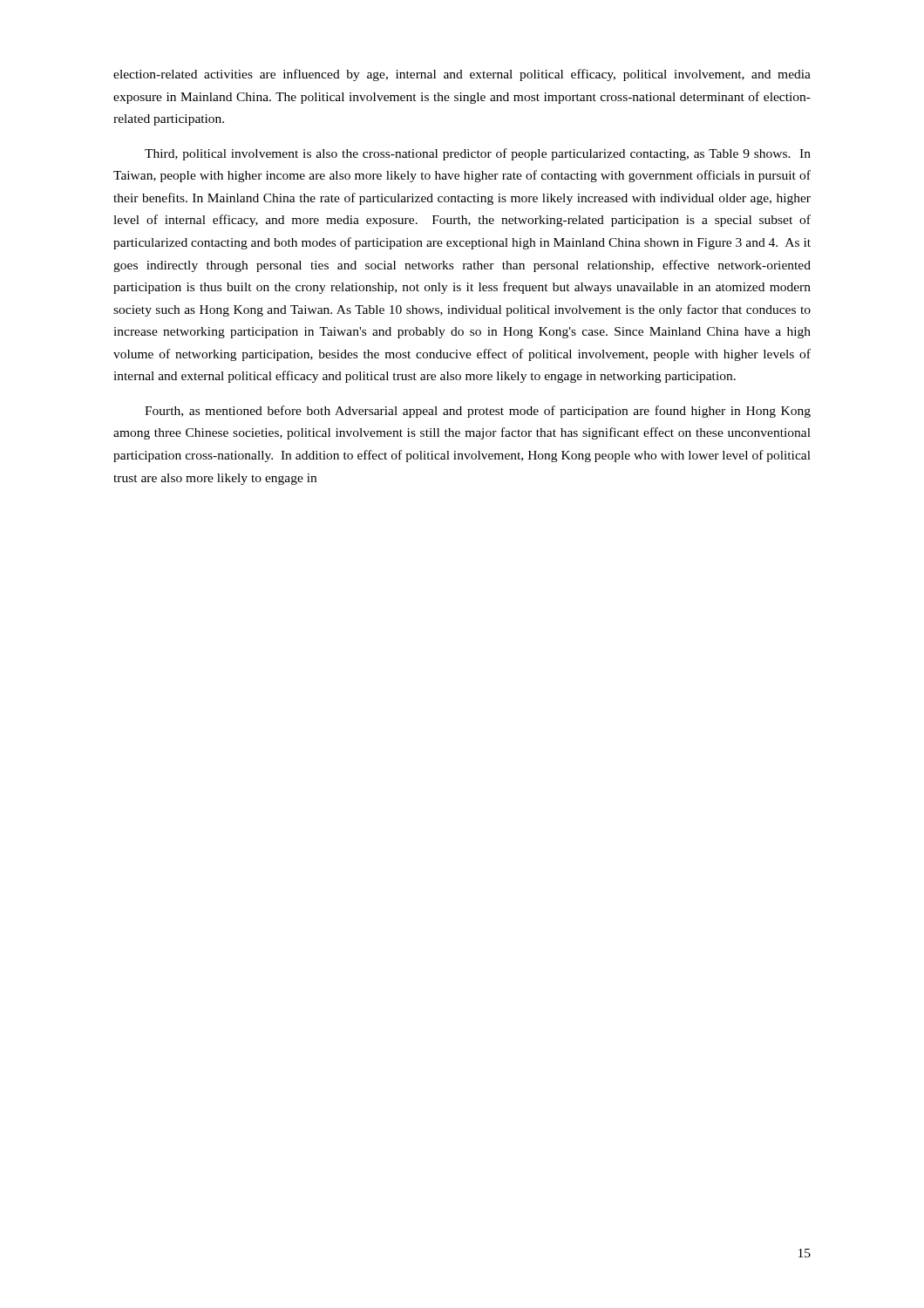Find the block on this page that starts "Fourth, as mentioned before both"
Screen dimensions: 1308x924
tap(462, 444)
